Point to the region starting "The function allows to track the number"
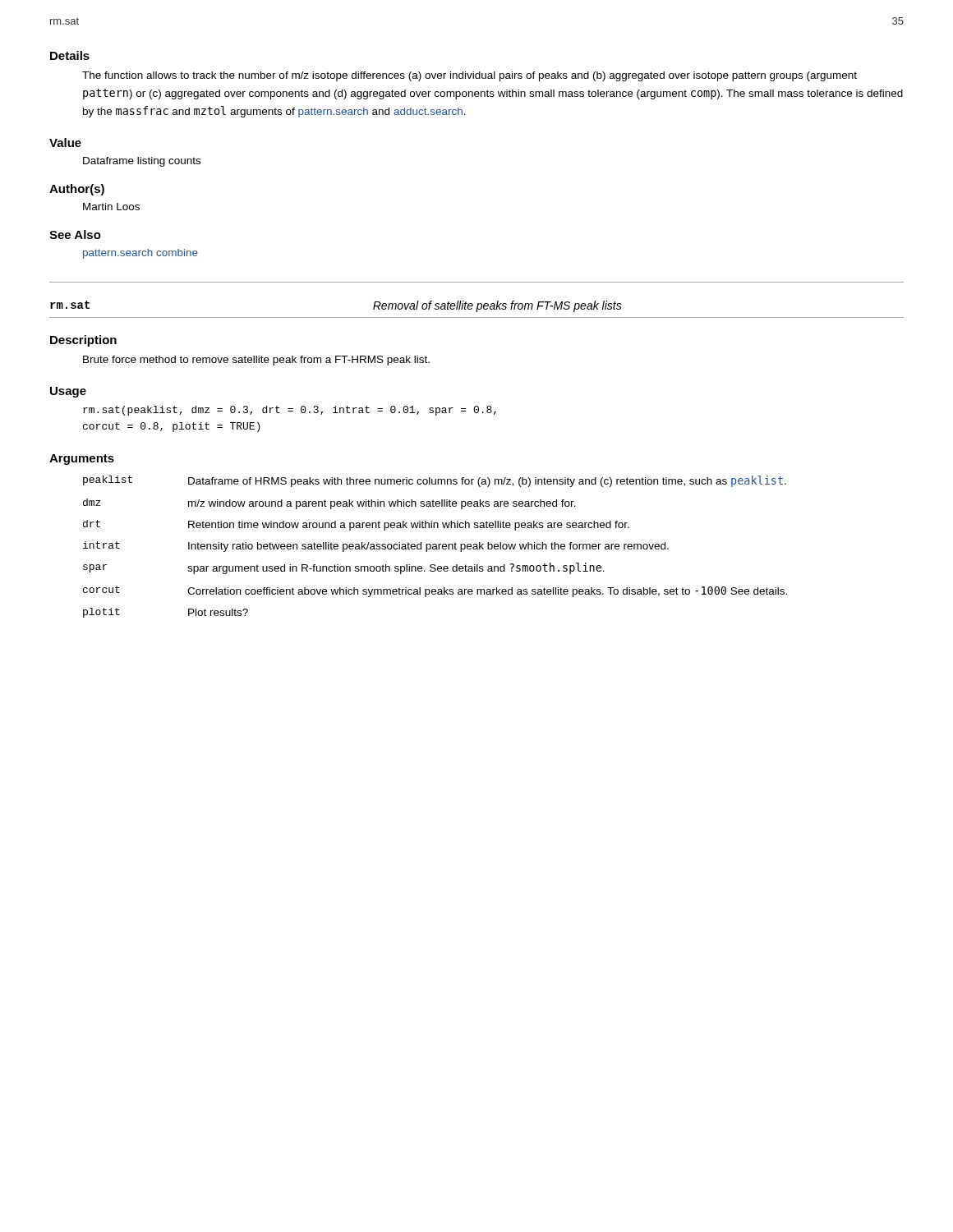Viewport: 953px width, 1232px height. (x=493, y=93)
